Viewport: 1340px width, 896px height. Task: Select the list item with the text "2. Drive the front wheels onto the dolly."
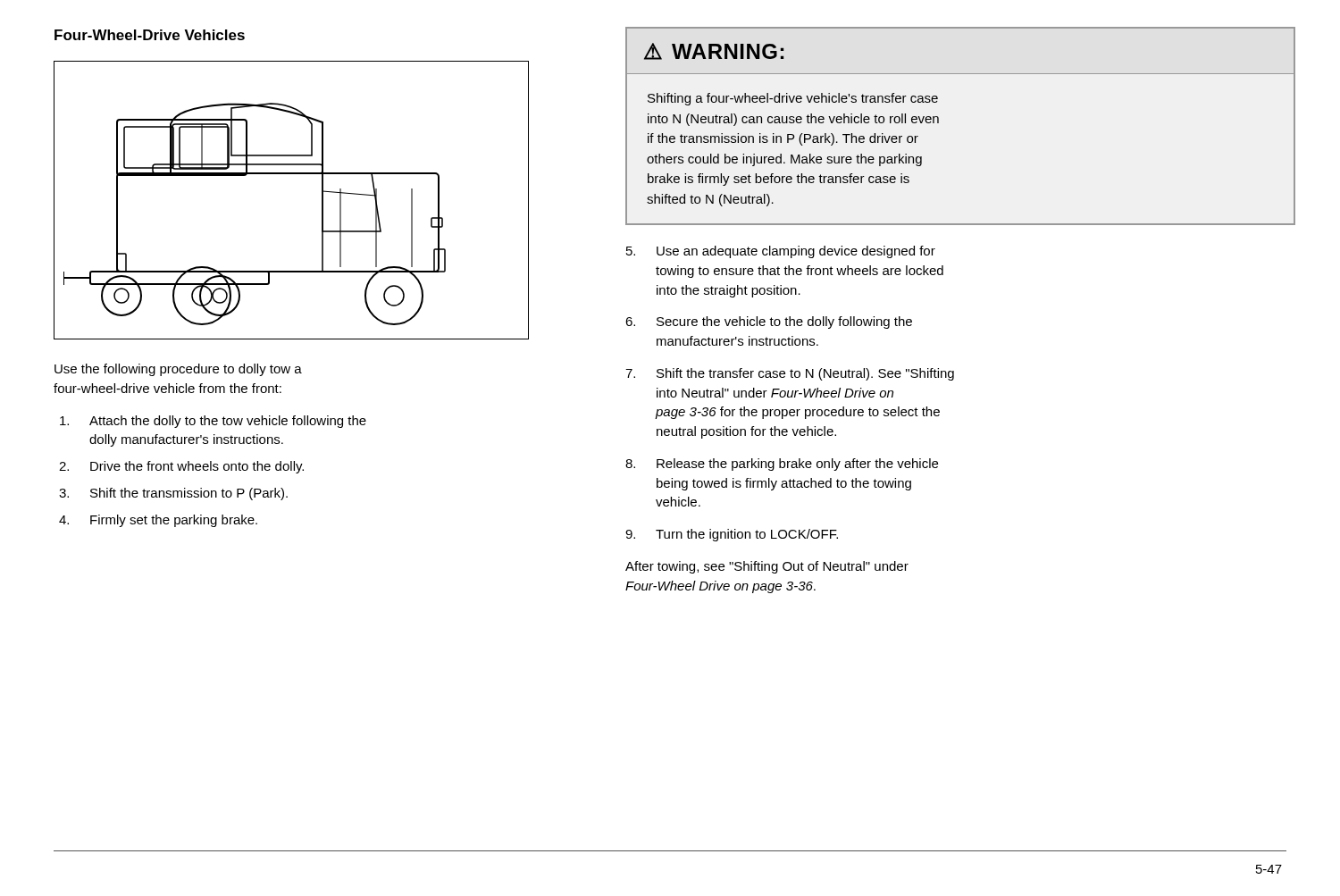pos(304,466)
